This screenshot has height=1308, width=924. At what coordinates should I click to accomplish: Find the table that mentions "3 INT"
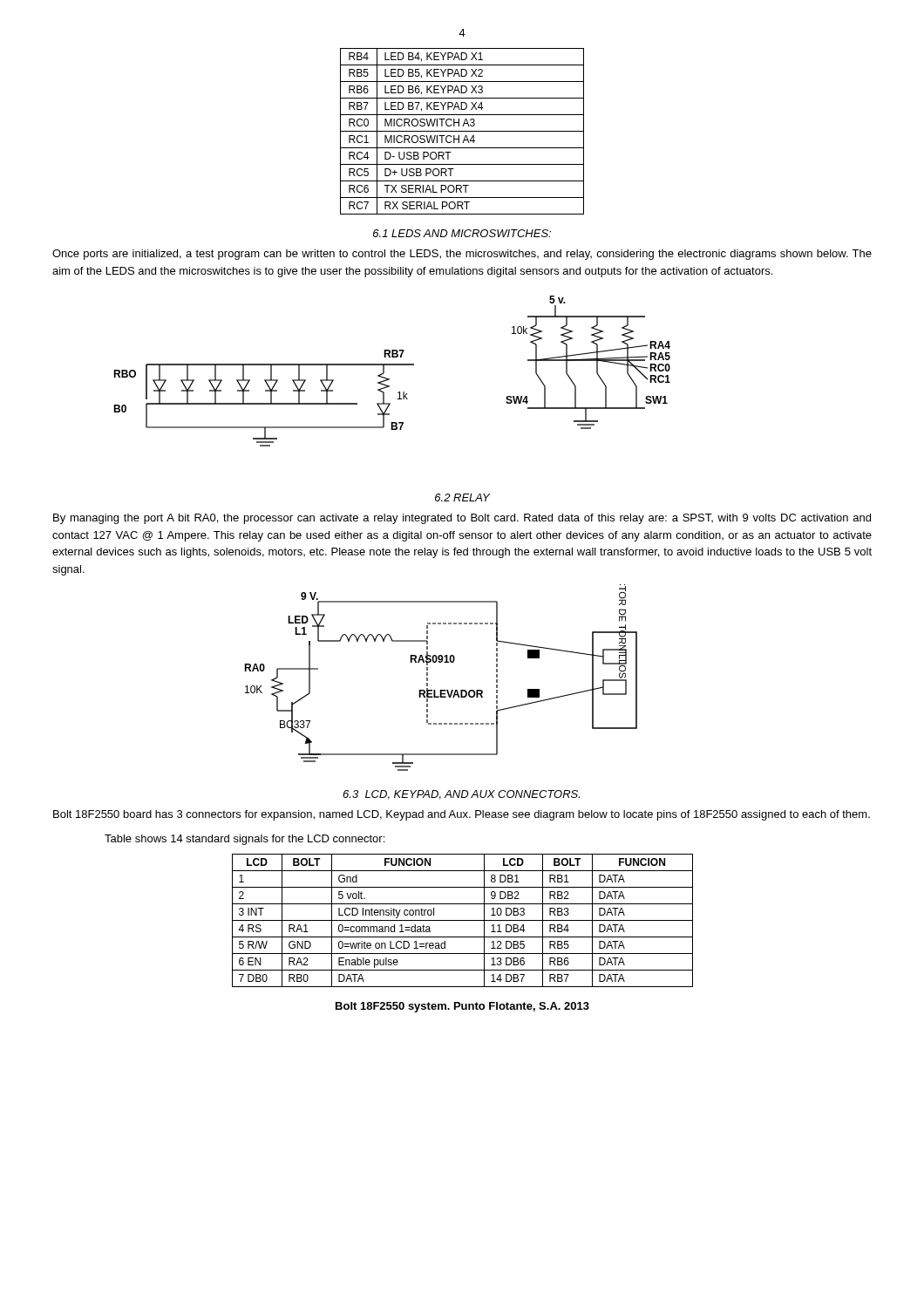tap(462, 920)
